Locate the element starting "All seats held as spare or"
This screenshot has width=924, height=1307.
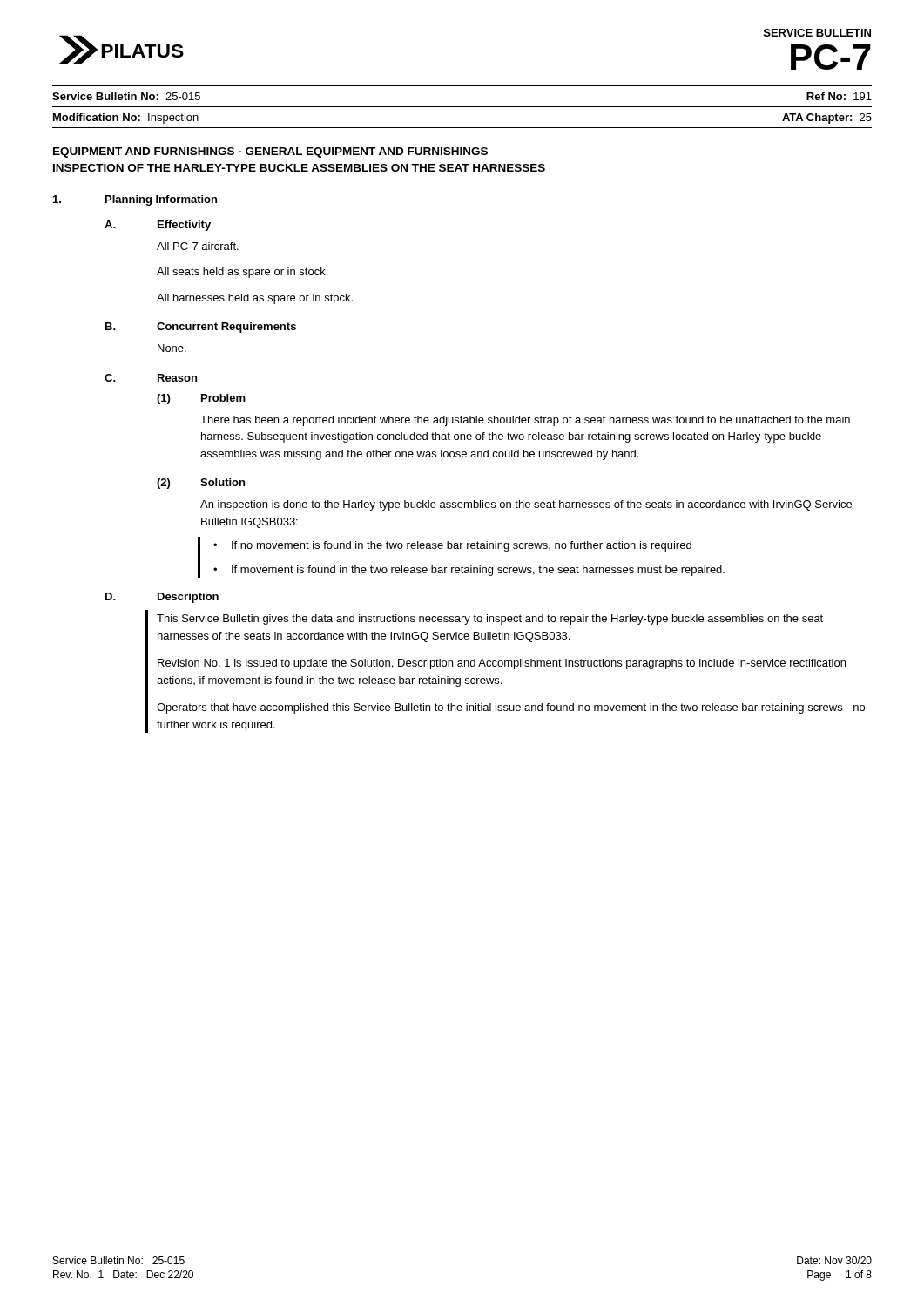(x=243, y=272)
